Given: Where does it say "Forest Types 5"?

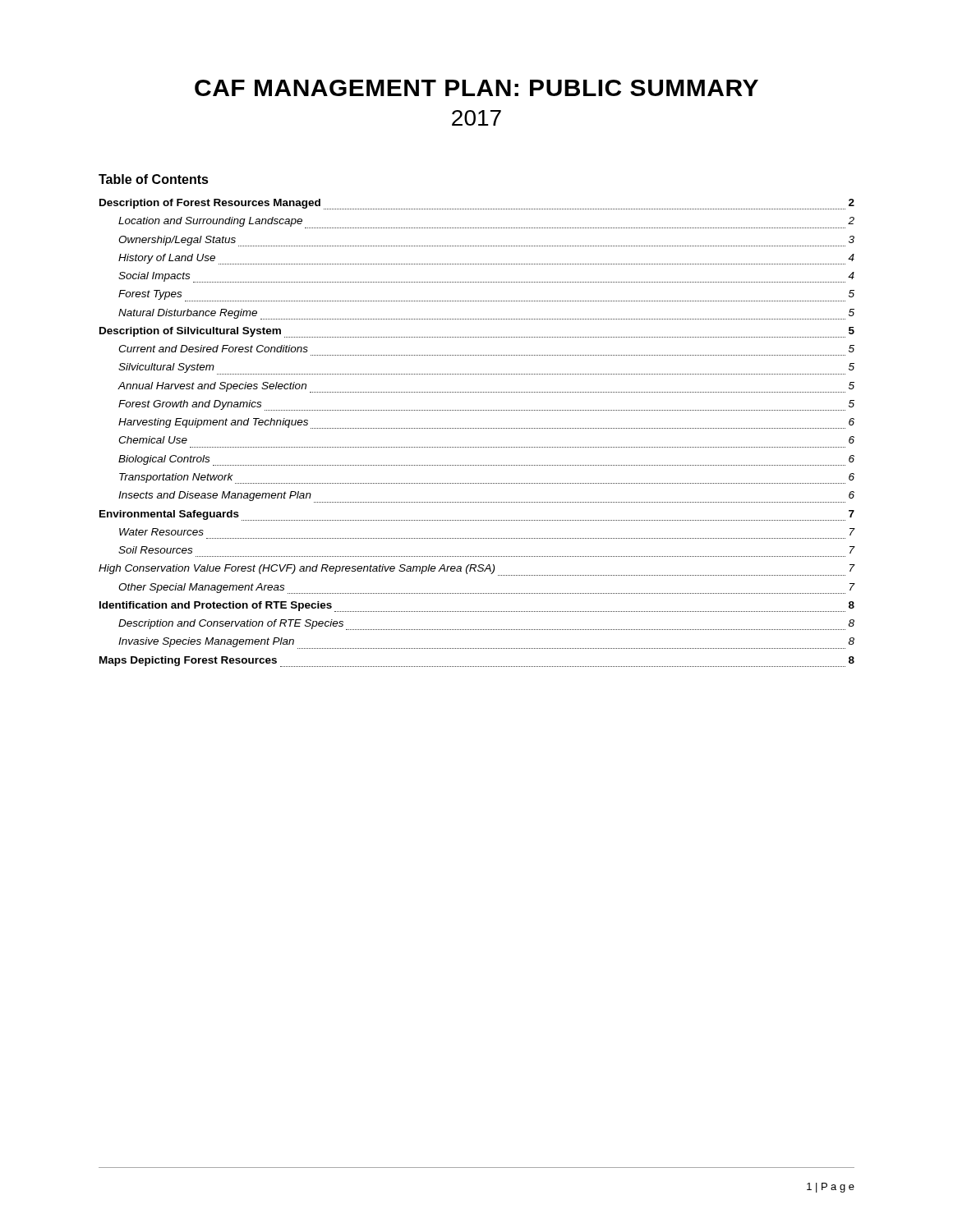Looking at the screenshot, I should [476, 294].
